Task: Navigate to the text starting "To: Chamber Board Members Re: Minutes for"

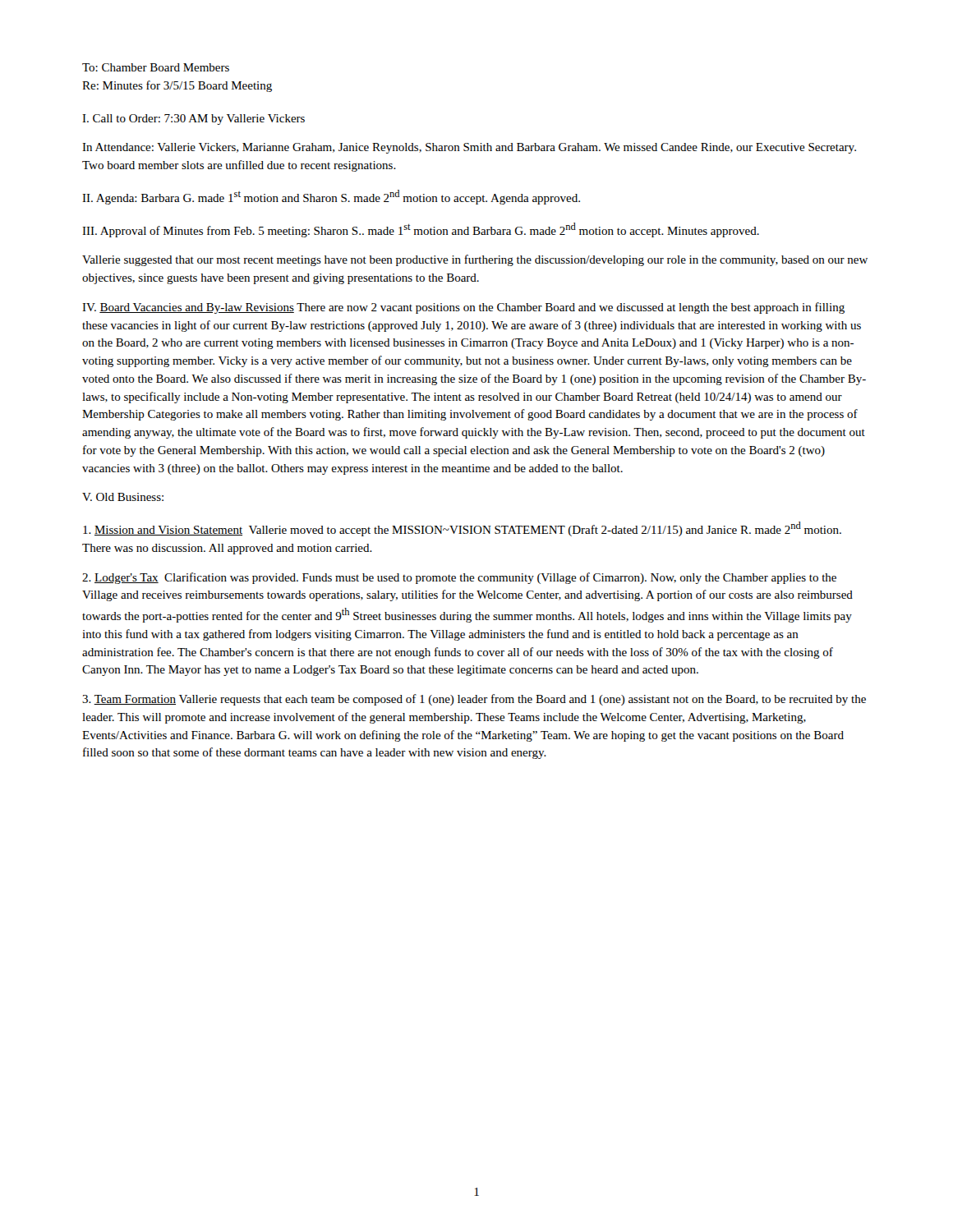Action: tap(177, 76)
